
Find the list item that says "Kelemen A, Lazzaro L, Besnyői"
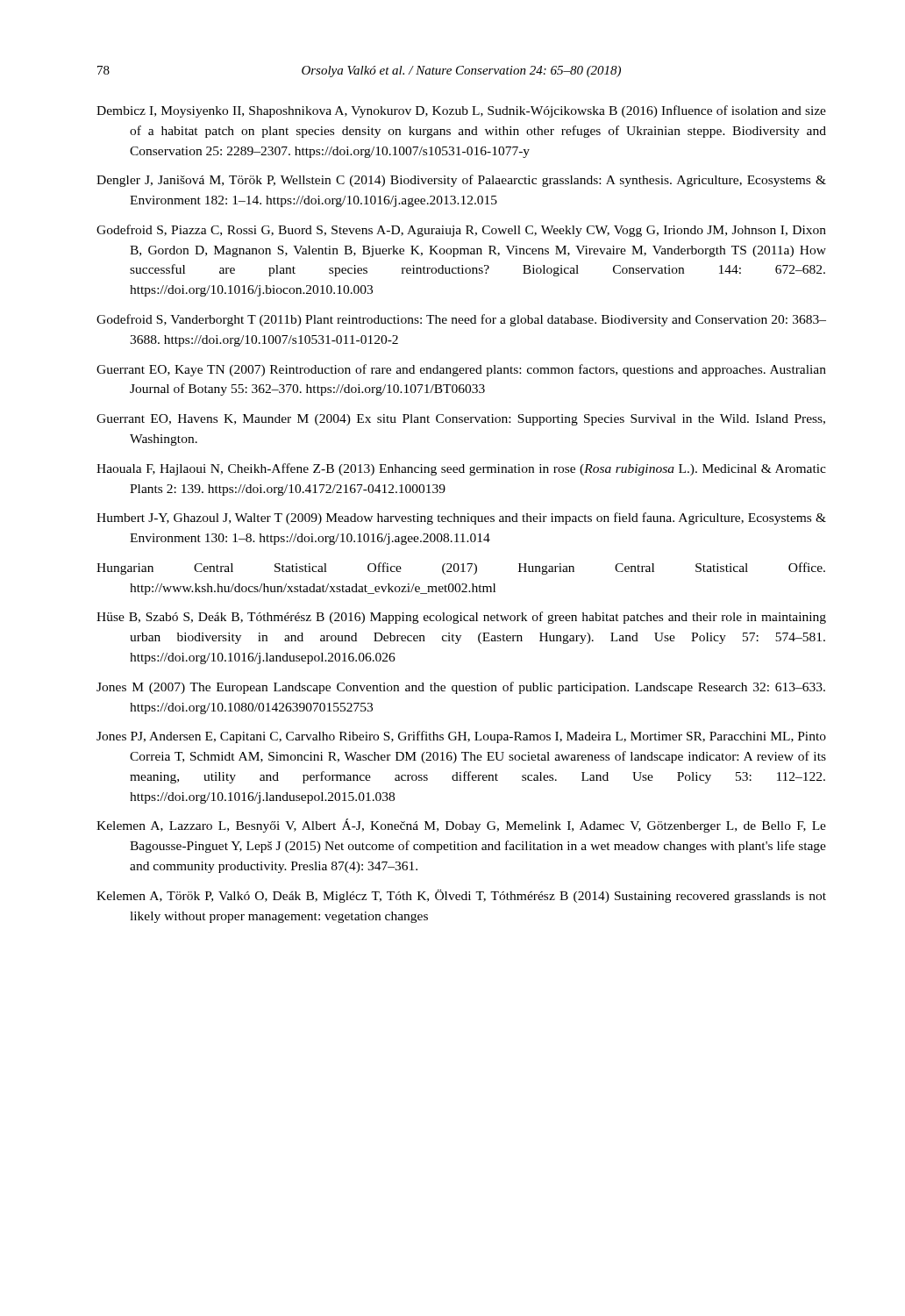click(x=461, y=845)
